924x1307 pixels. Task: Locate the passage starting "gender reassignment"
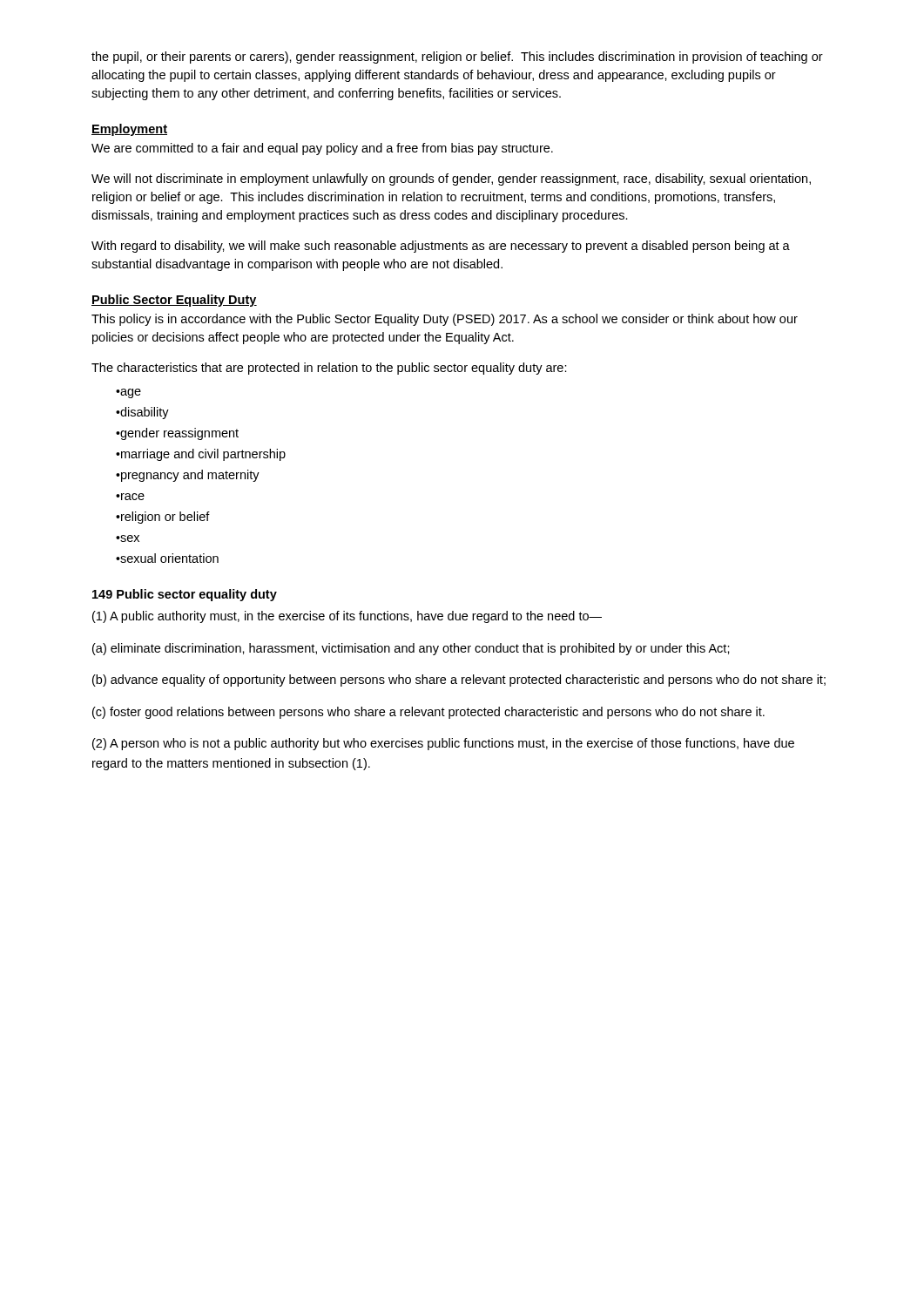pos(177,434)
